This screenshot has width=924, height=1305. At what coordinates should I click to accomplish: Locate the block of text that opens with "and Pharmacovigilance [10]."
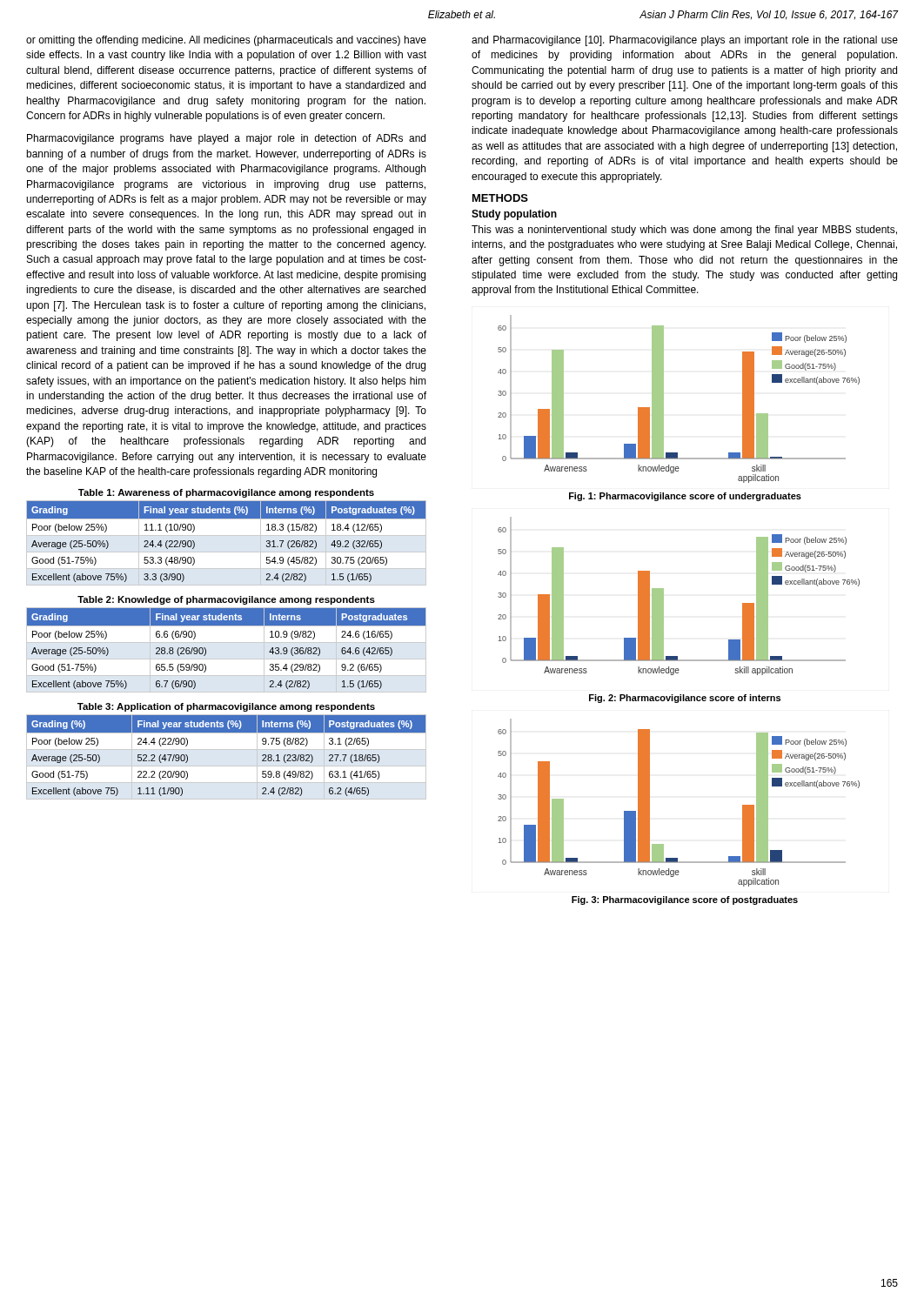pos(685,109)
